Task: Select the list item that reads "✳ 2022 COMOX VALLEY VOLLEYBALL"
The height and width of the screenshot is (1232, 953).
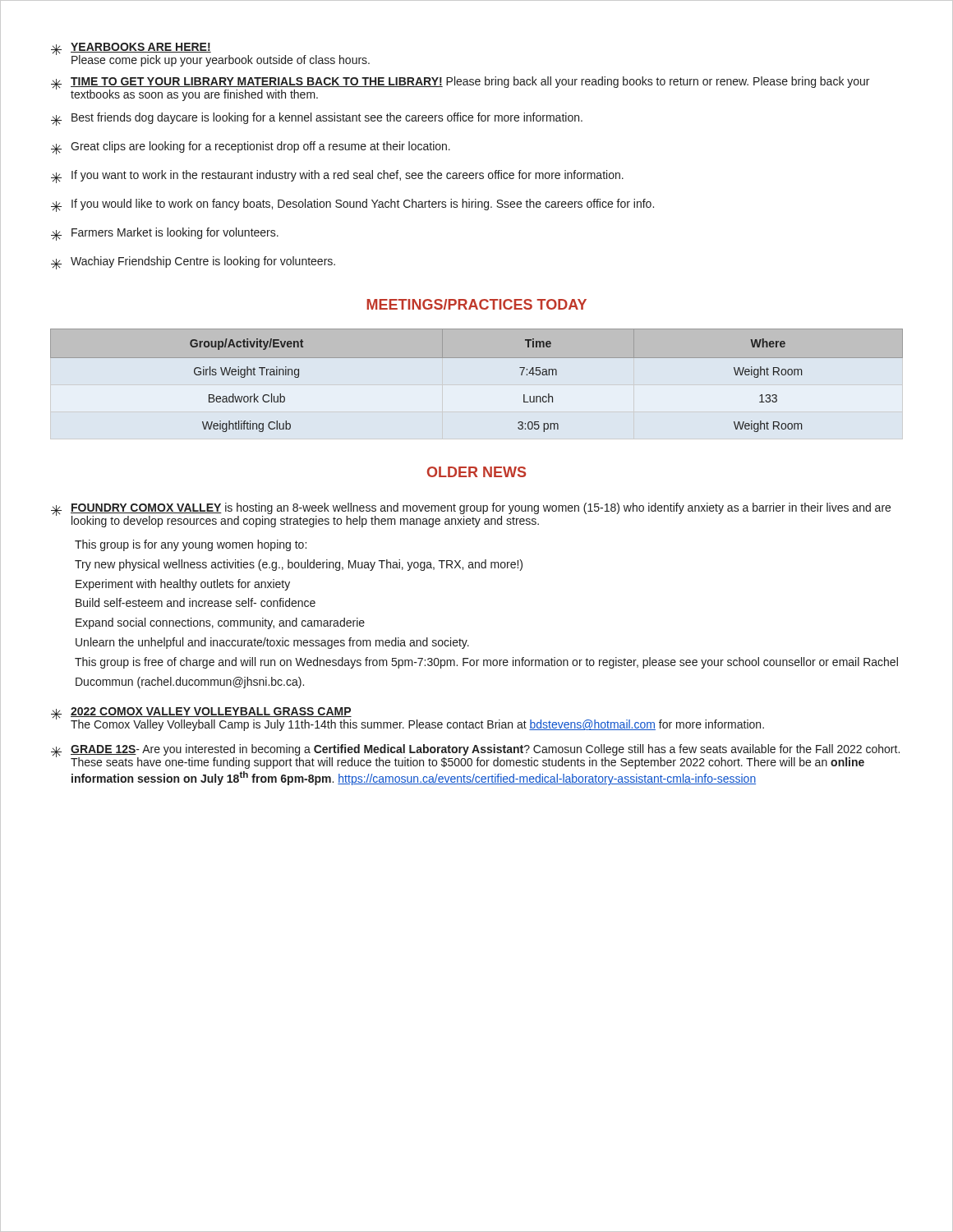Action: pos(476,718)
